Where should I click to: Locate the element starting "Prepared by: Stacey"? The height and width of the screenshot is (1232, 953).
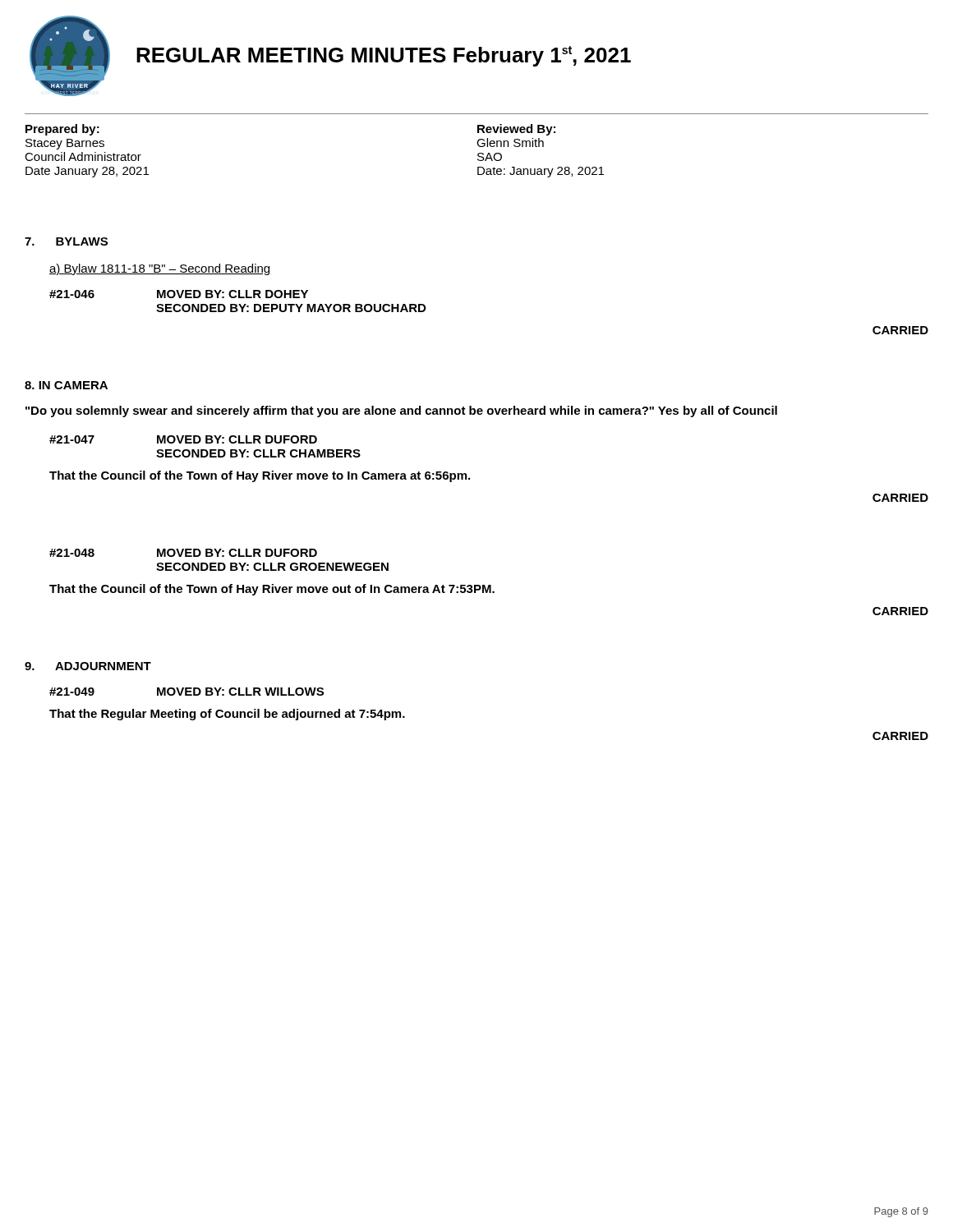tap(62, 130)
